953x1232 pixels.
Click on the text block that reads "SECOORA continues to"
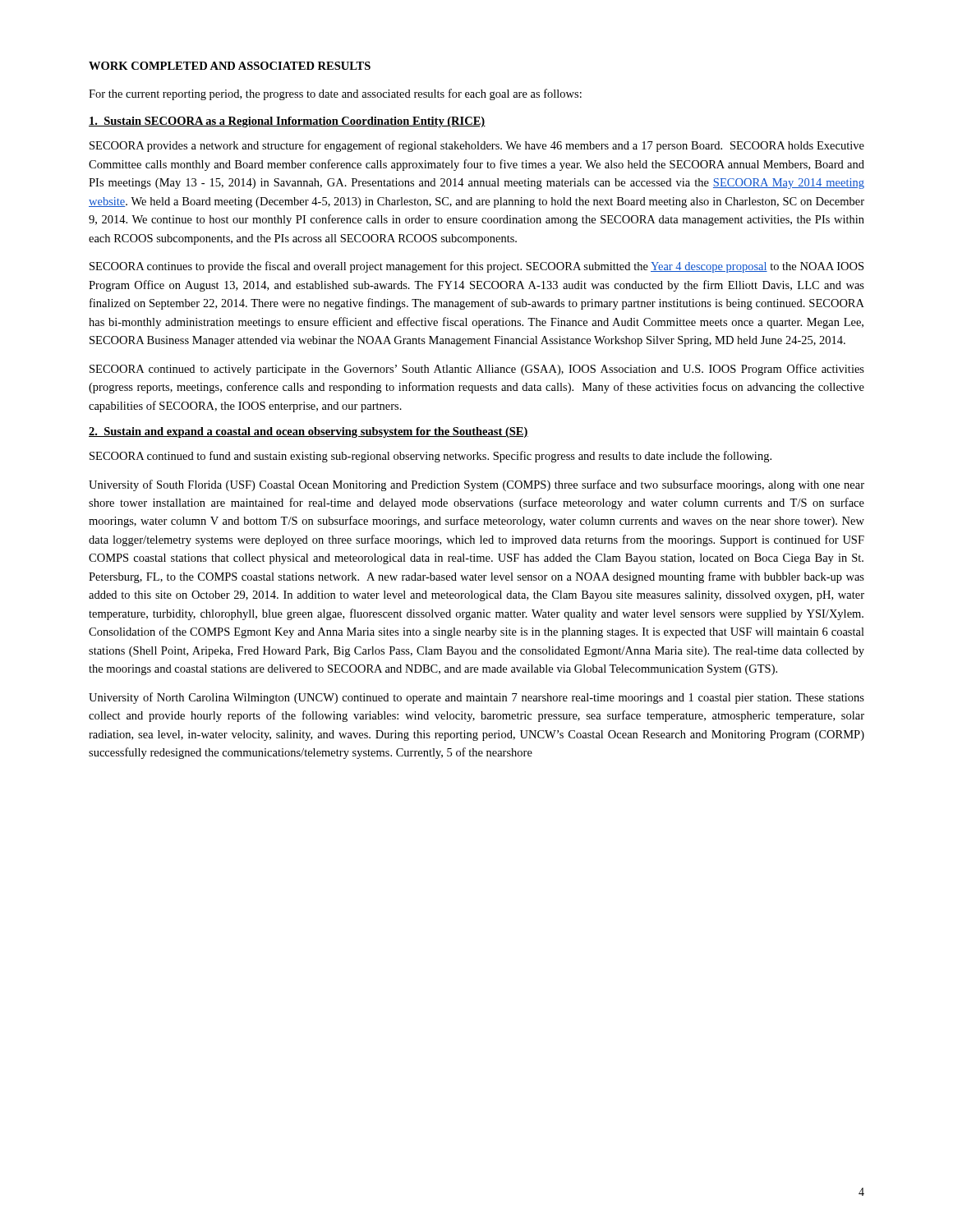(476, 303)
